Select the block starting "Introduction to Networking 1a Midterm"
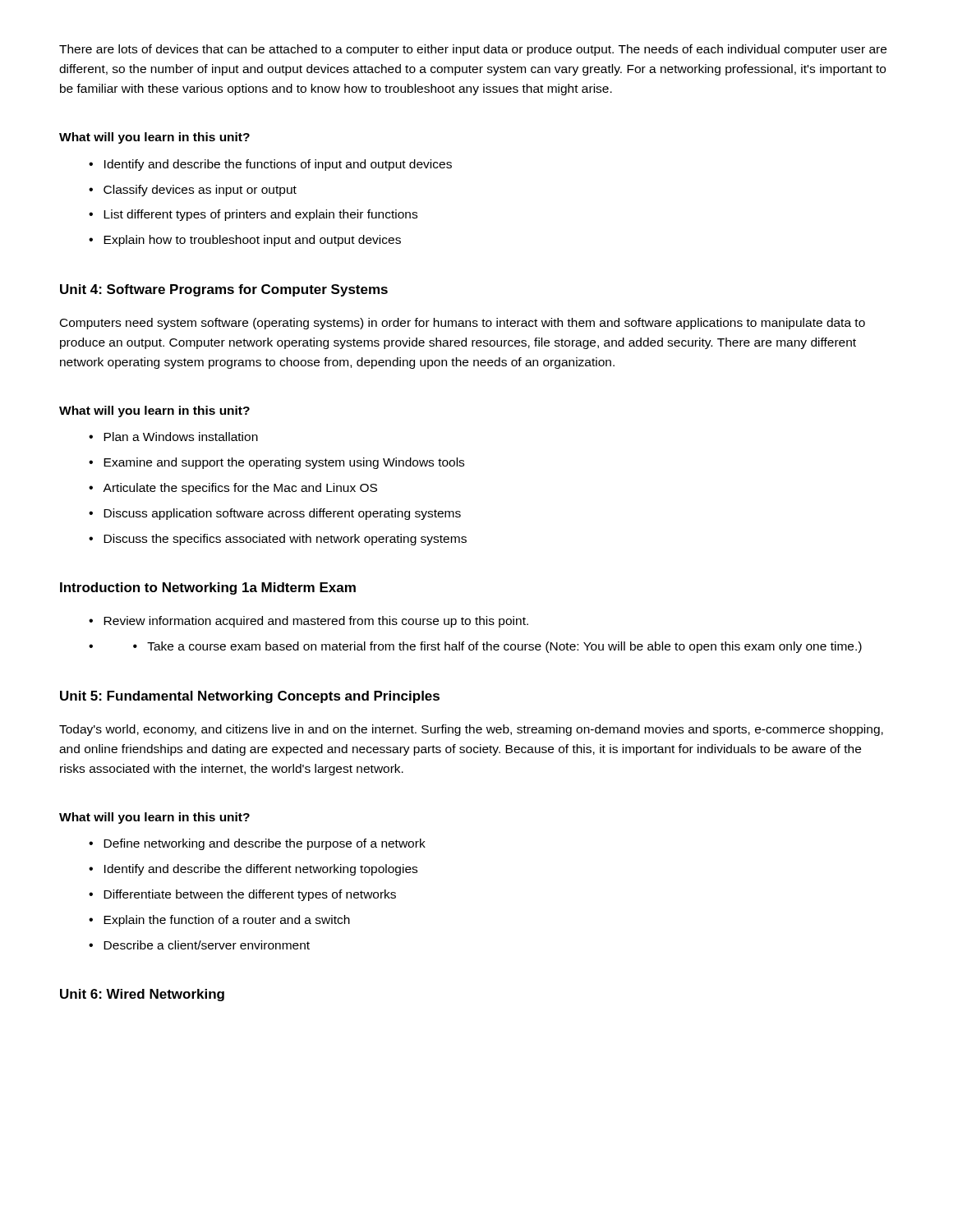Viewport: 953px width, 1232px height. (x=208, y=588)
